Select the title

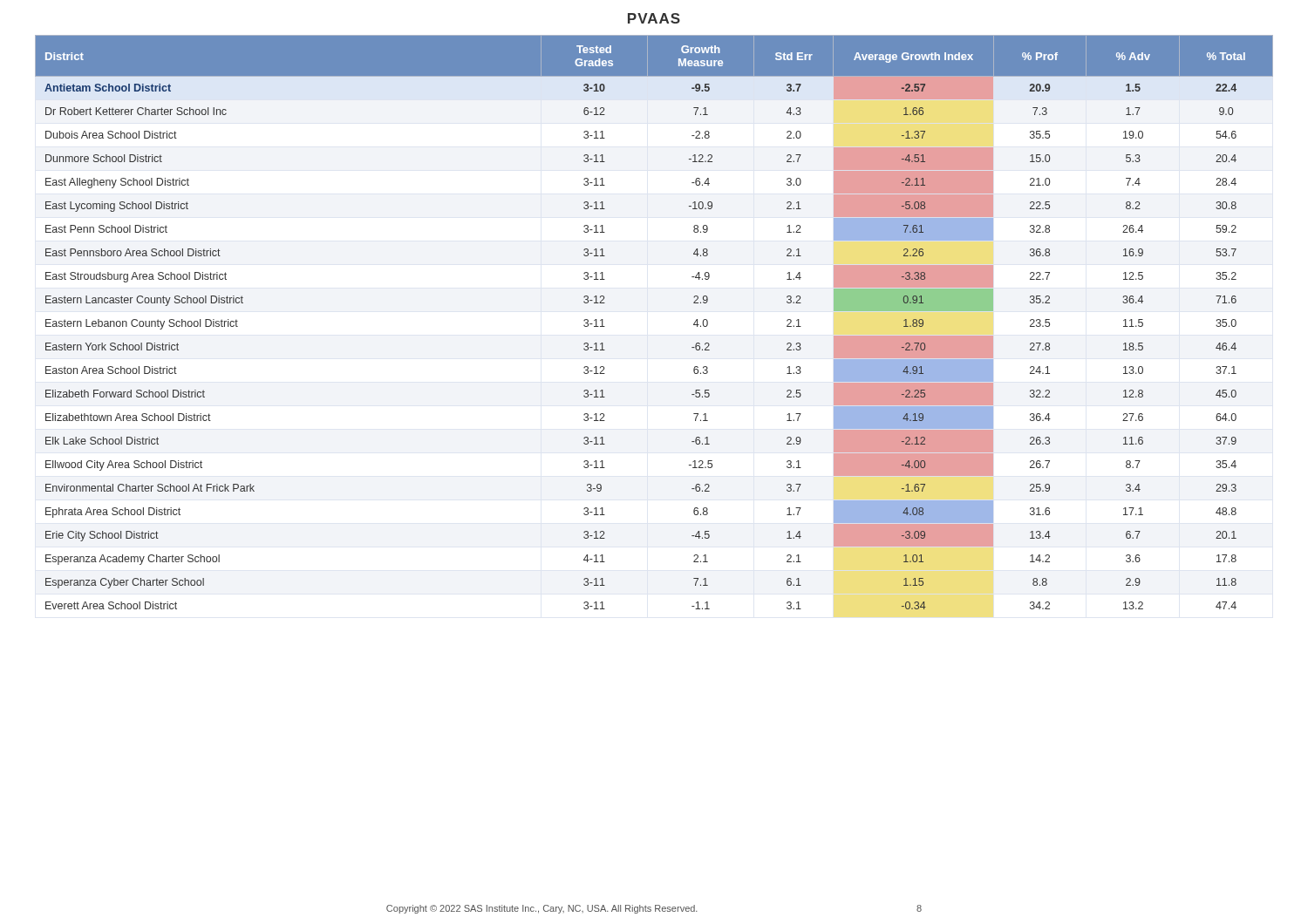[654, 19]
